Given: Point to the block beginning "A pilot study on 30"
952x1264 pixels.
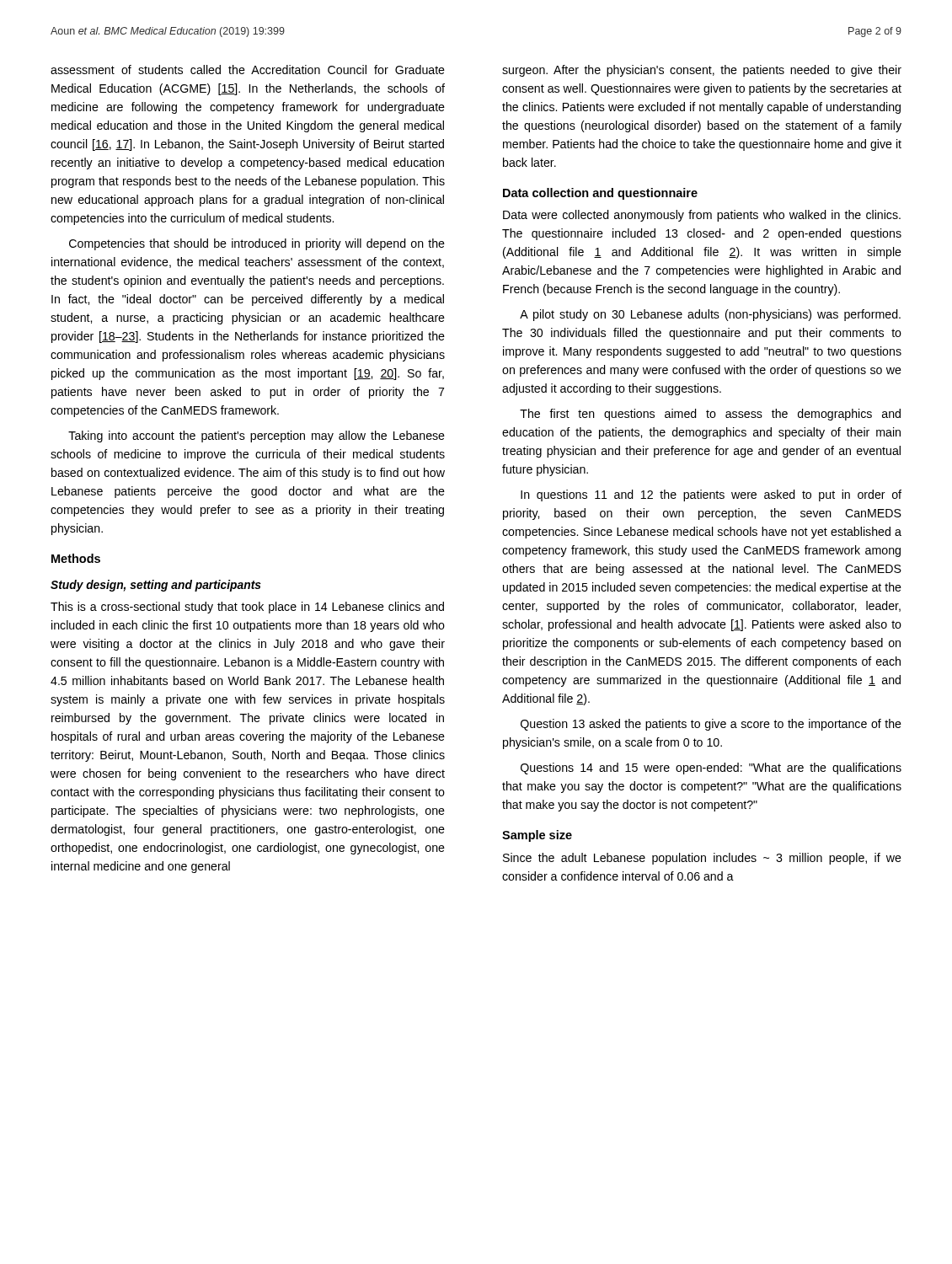Looking at the screenshot, I should tap(702, 352).
